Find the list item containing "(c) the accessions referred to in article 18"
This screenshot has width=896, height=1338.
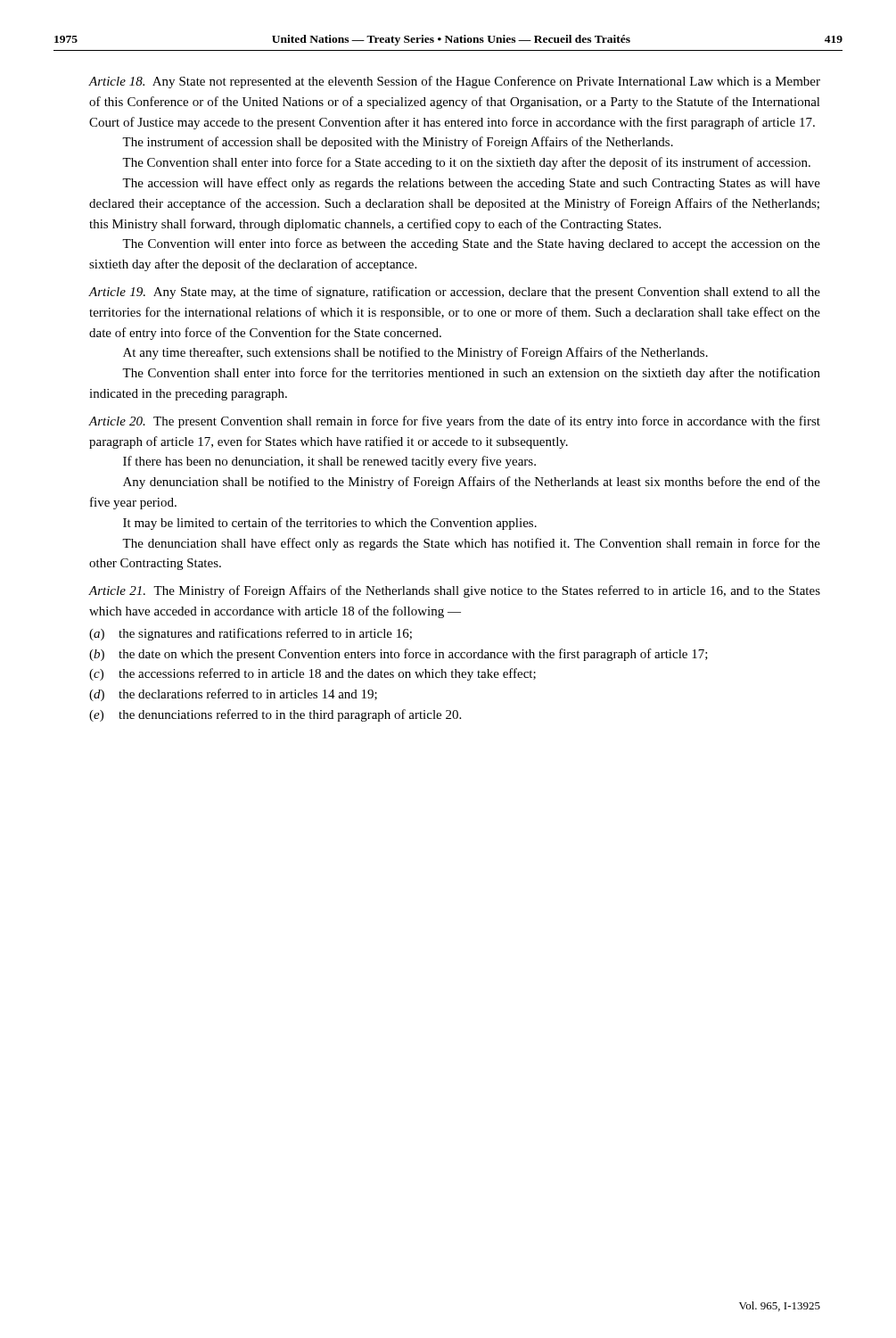pos(455,674)
